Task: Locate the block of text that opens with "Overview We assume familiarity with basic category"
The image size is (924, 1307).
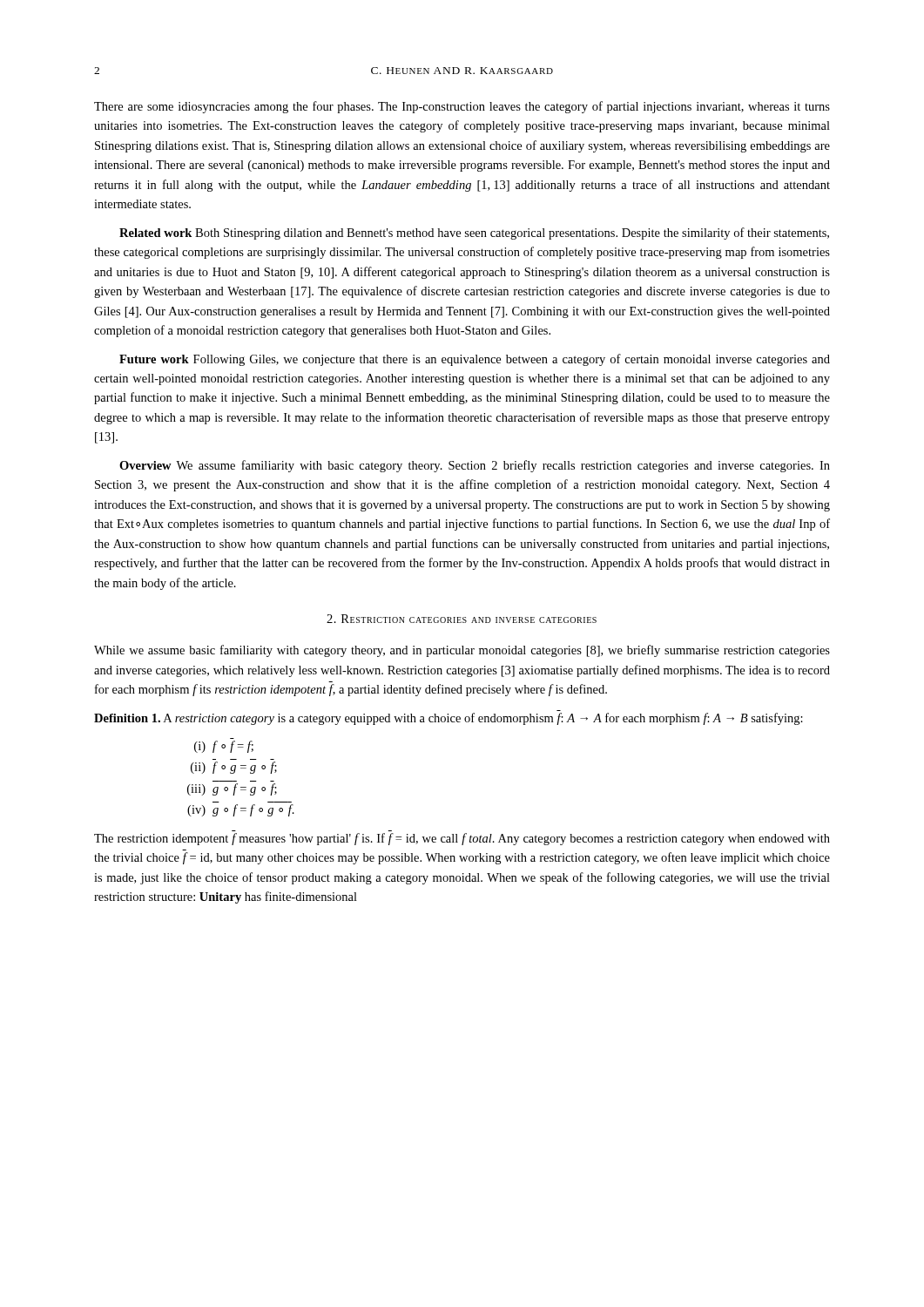Action: (462, 524)
